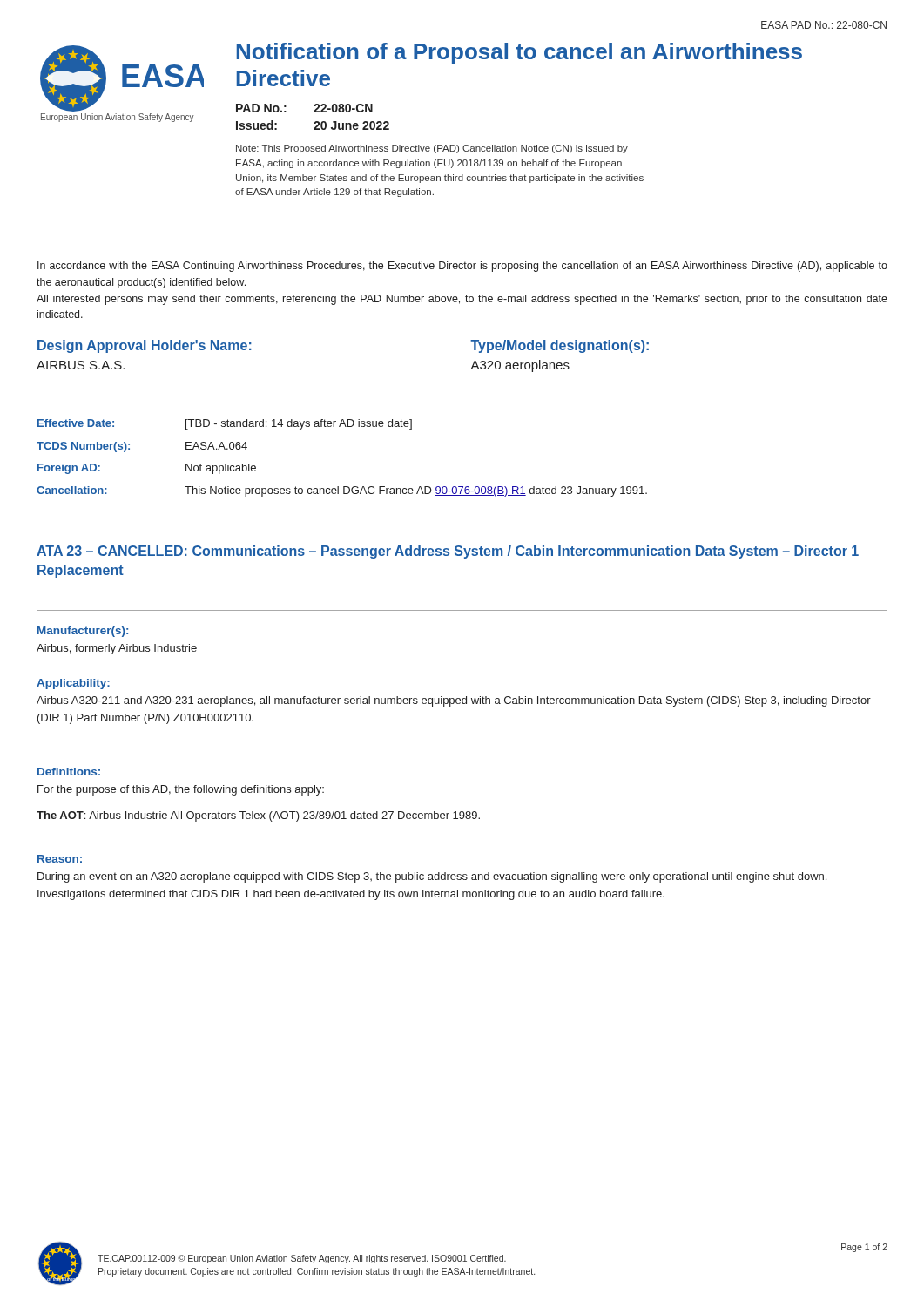Viewport: 924px width, 1307px height.
Task: Click on the region starting "Issued: 20 June 2022"
Action: click(x=312, y=126)
